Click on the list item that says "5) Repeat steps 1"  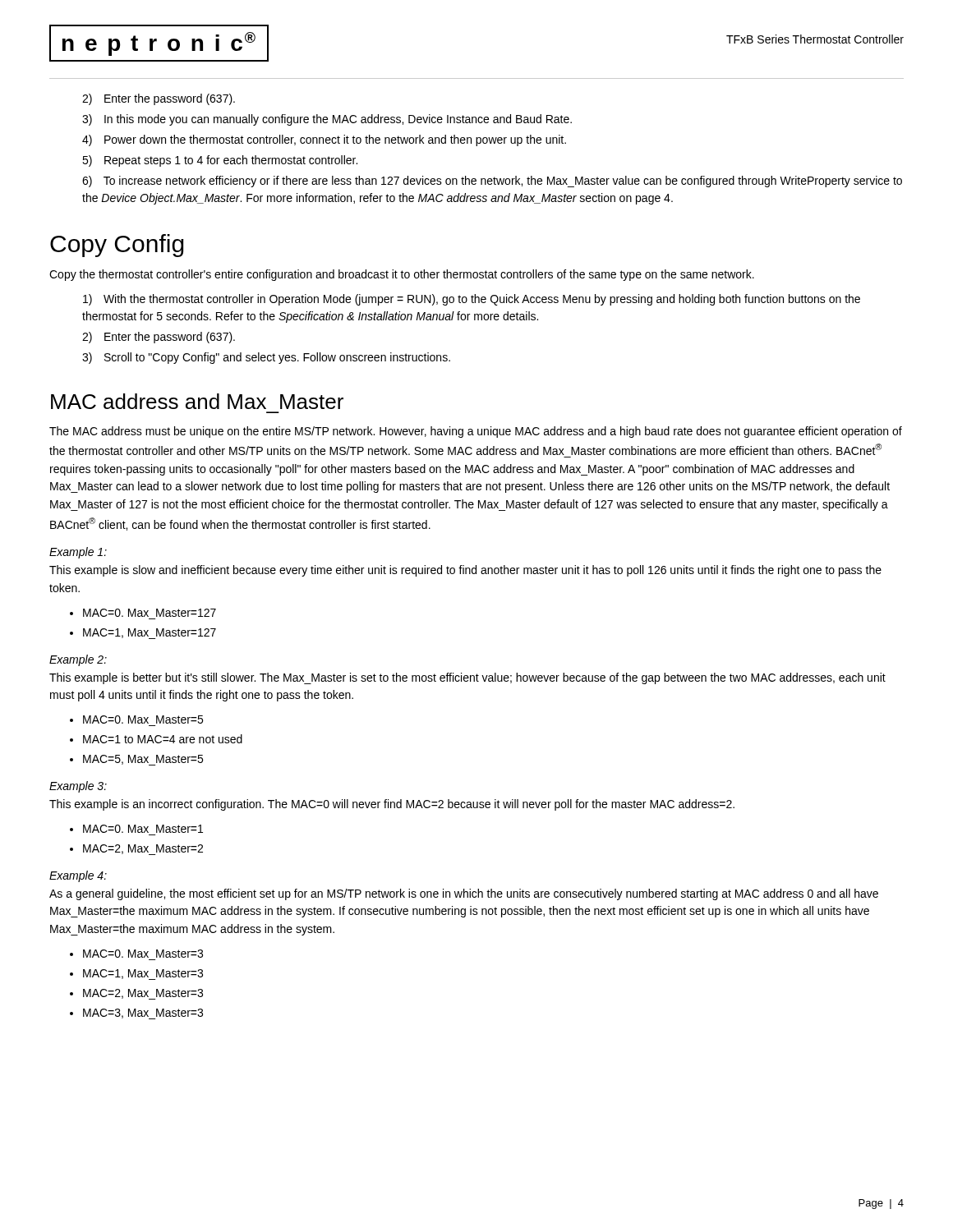click(x=220, y=161)
